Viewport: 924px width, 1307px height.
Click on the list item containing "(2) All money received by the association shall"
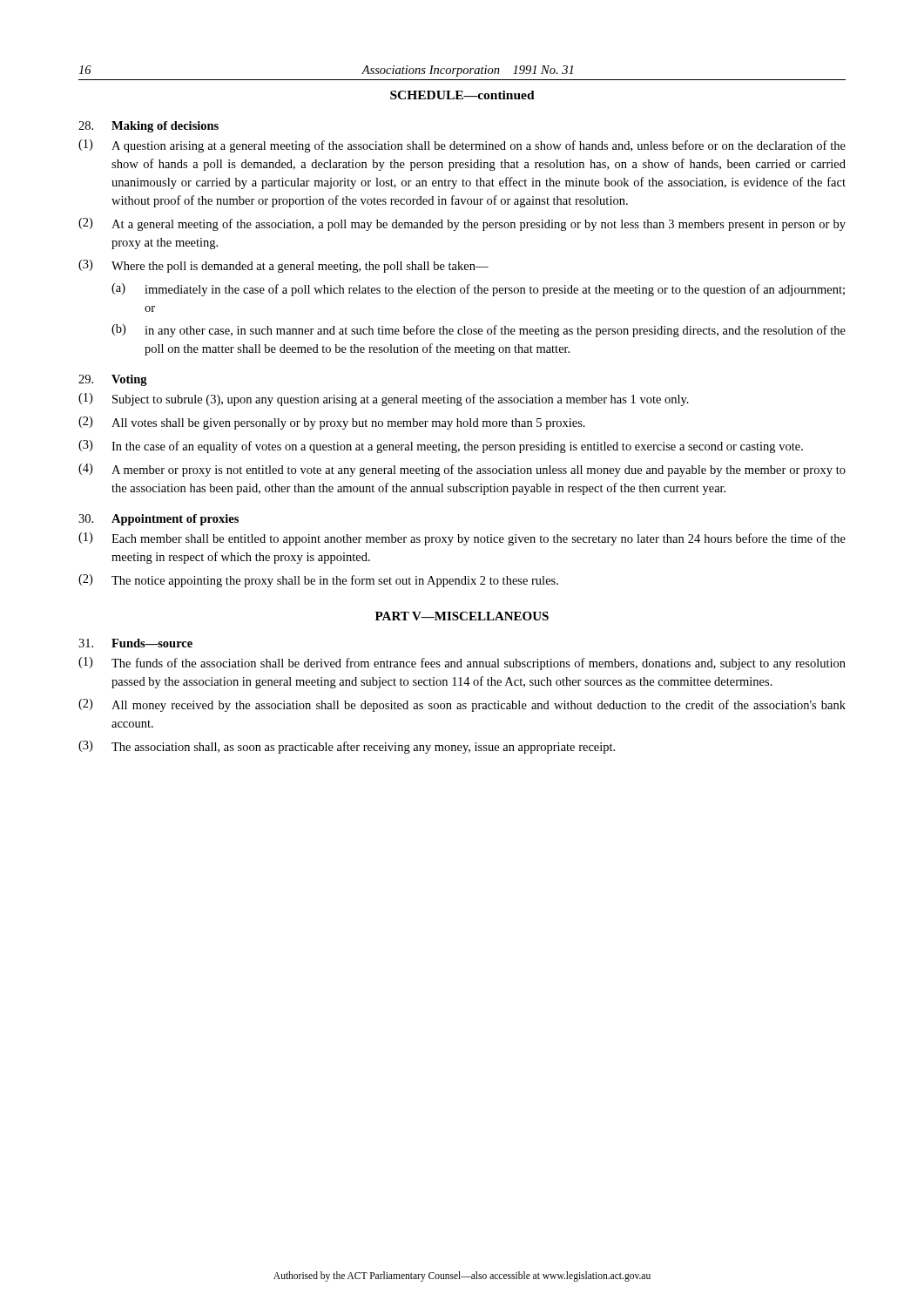point(462,715)
